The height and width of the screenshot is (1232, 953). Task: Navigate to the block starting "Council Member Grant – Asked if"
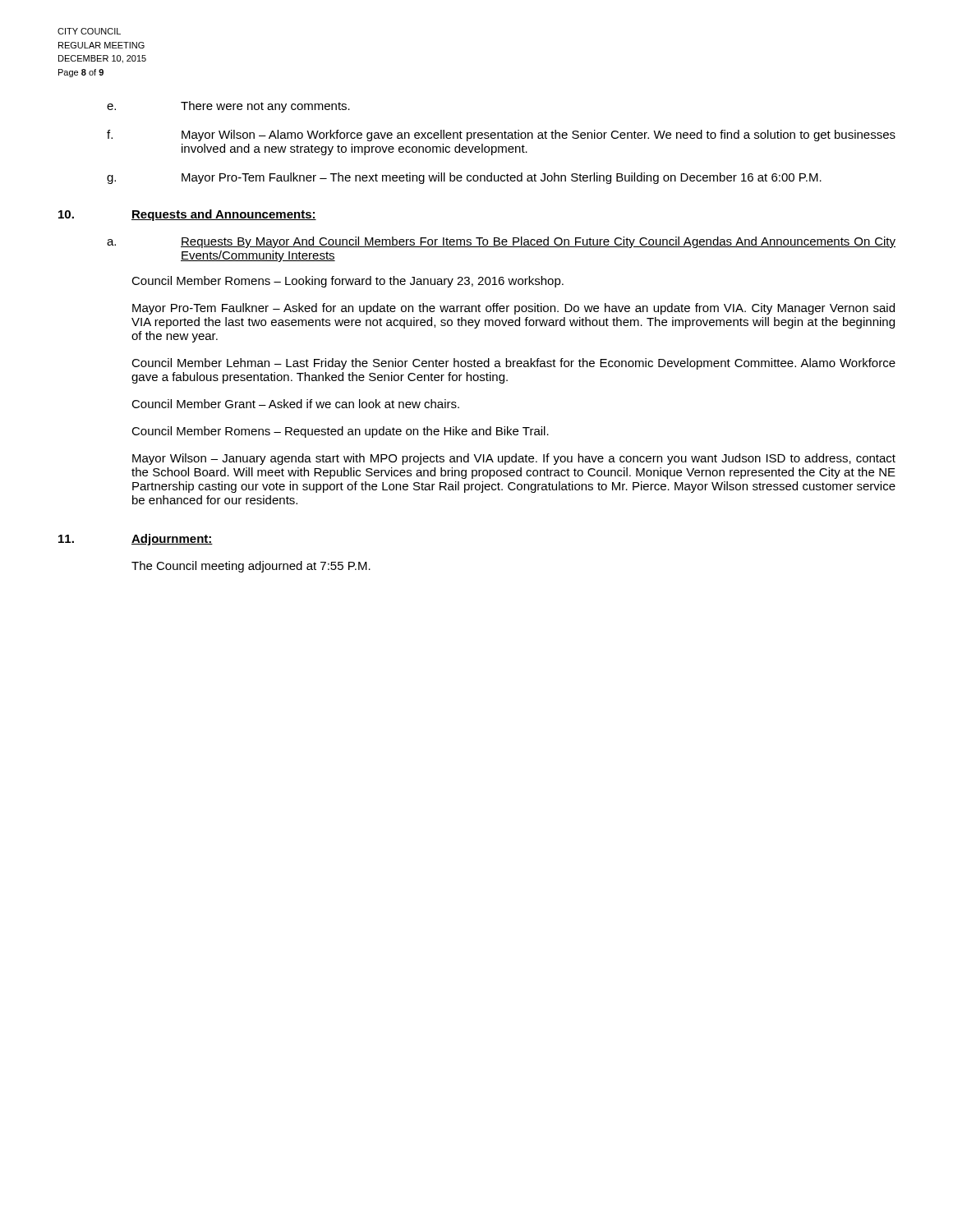tap(296, 404)
